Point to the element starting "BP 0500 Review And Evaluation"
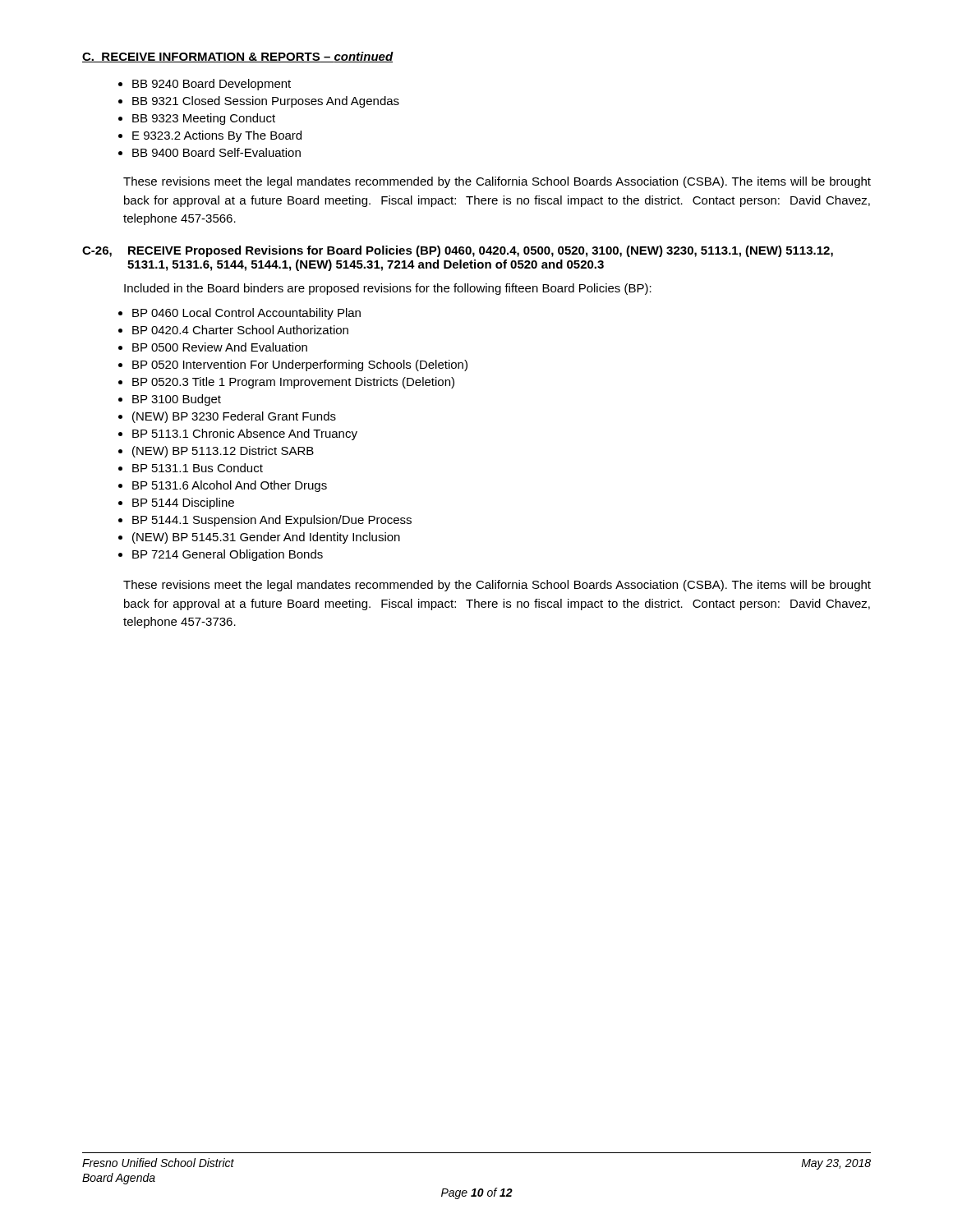 coord(220,347)
